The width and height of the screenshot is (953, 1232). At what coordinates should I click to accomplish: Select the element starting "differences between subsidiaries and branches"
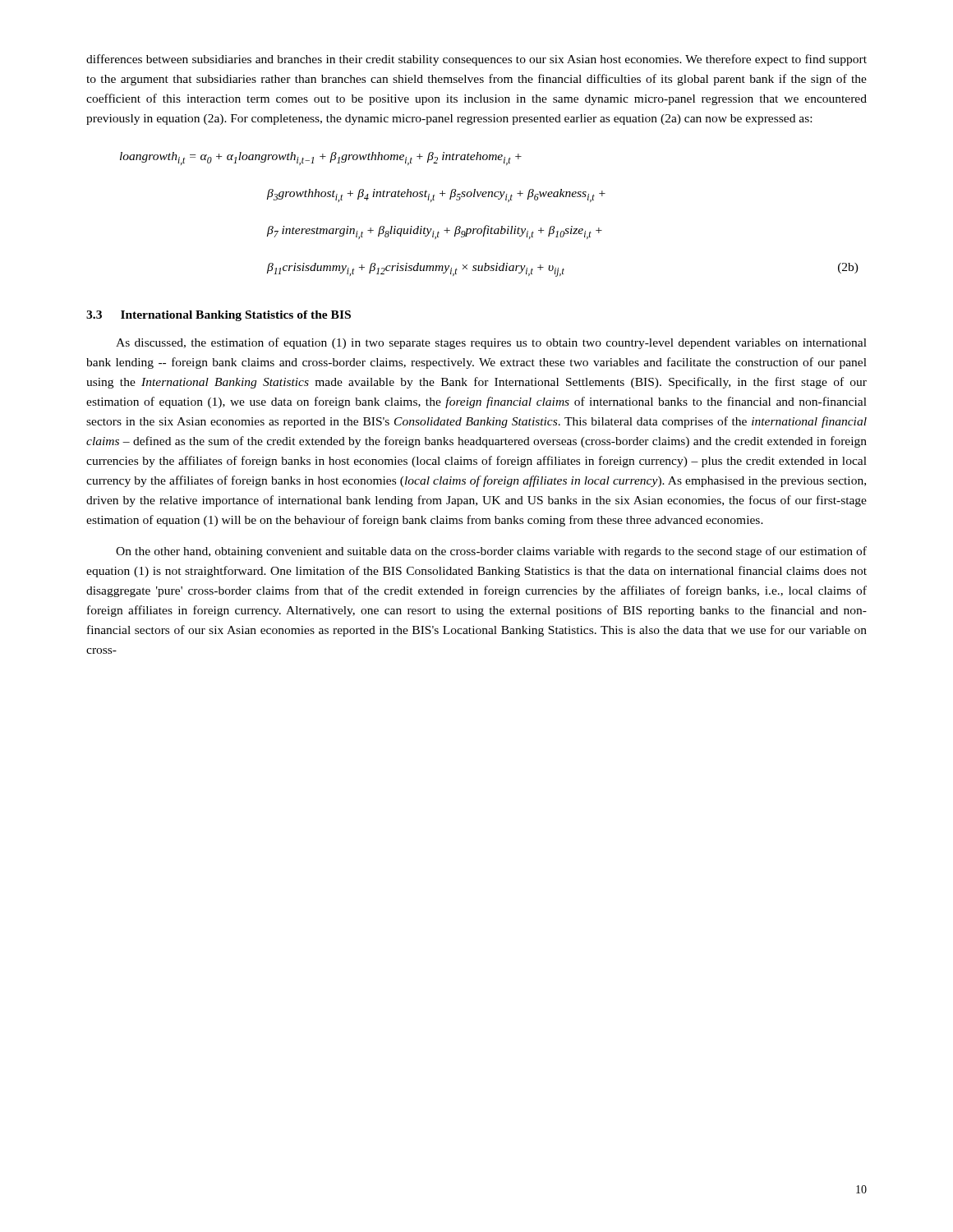tap(476, 88)
